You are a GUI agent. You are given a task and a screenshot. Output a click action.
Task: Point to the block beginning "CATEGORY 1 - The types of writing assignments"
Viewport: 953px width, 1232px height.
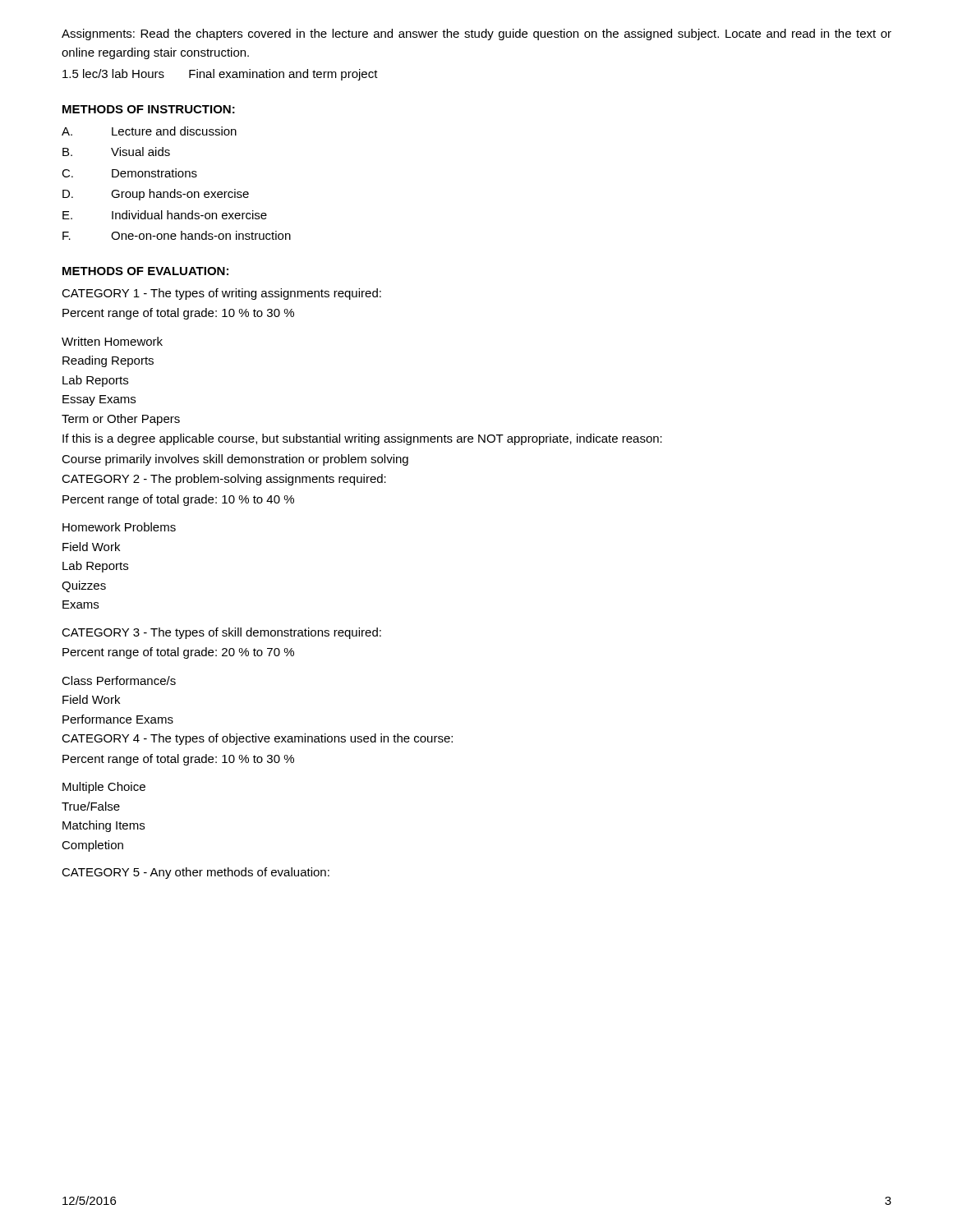point(222,292)
